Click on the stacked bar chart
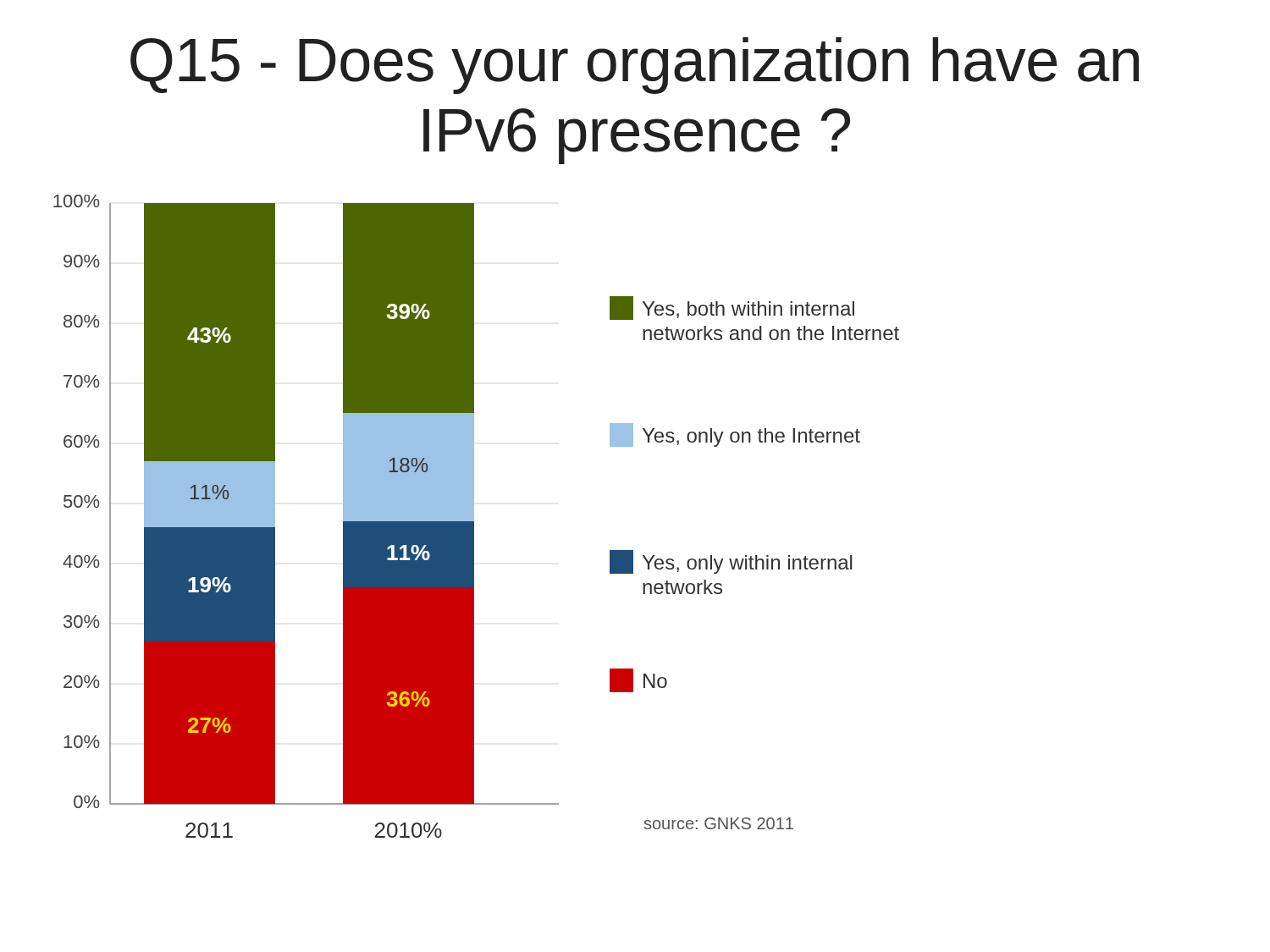The height and width of the screenshot is (952, 1270). click(x=635, y=546)
